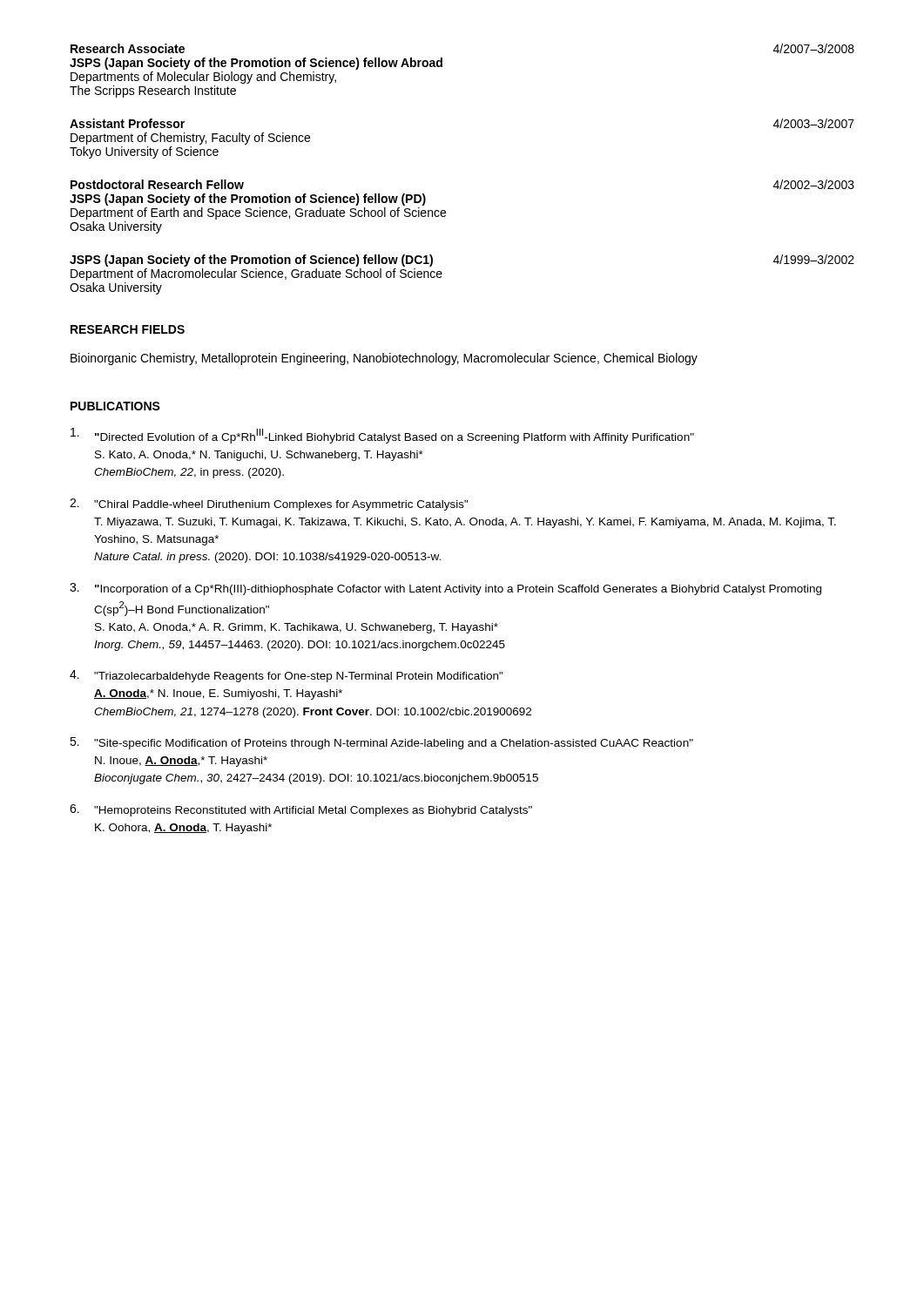924x1307 pixels.
Task: Locate the block of text that opens with "5. "Site-specific Modification of Proteins through N-terminal Azide-labeling"
Action: [x=381, y=743]
